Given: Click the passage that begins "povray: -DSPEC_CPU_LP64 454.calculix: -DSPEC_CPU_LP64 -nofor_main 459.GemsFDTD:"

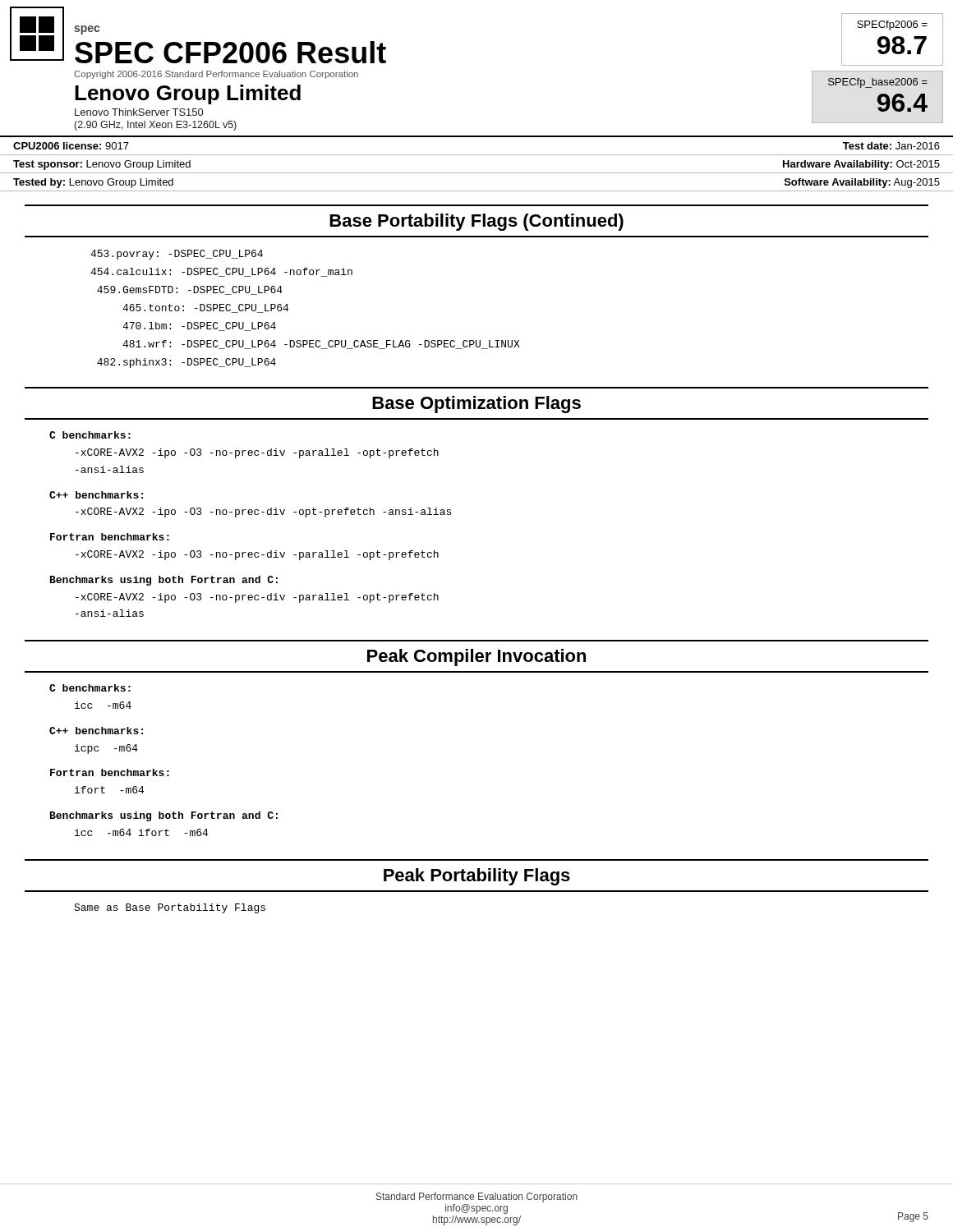Looking at the screenshot, I should (177, 255).
